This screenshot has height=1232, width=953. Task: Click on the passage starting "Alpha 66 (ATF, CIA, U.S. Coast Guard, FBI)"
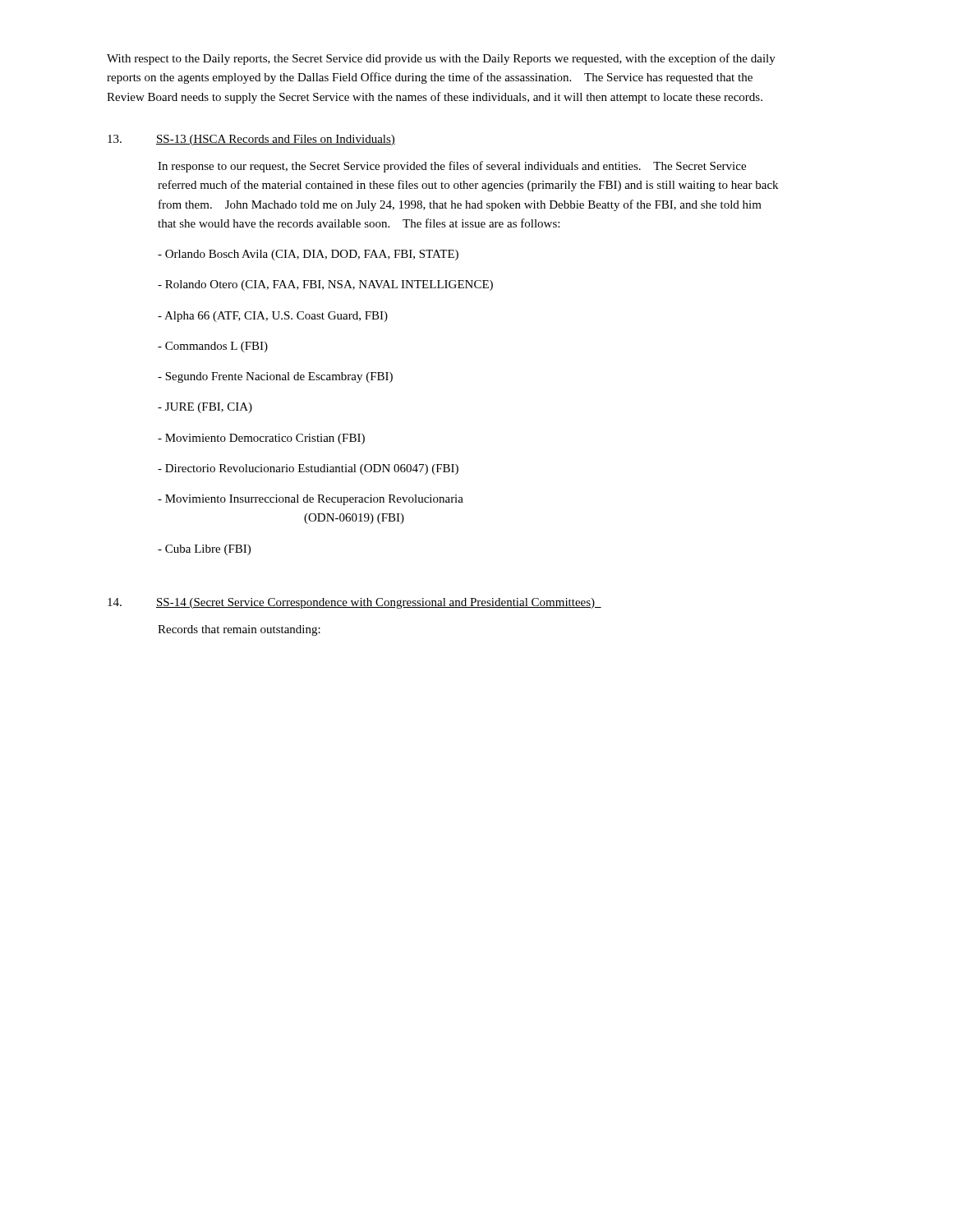pos(273,315)
